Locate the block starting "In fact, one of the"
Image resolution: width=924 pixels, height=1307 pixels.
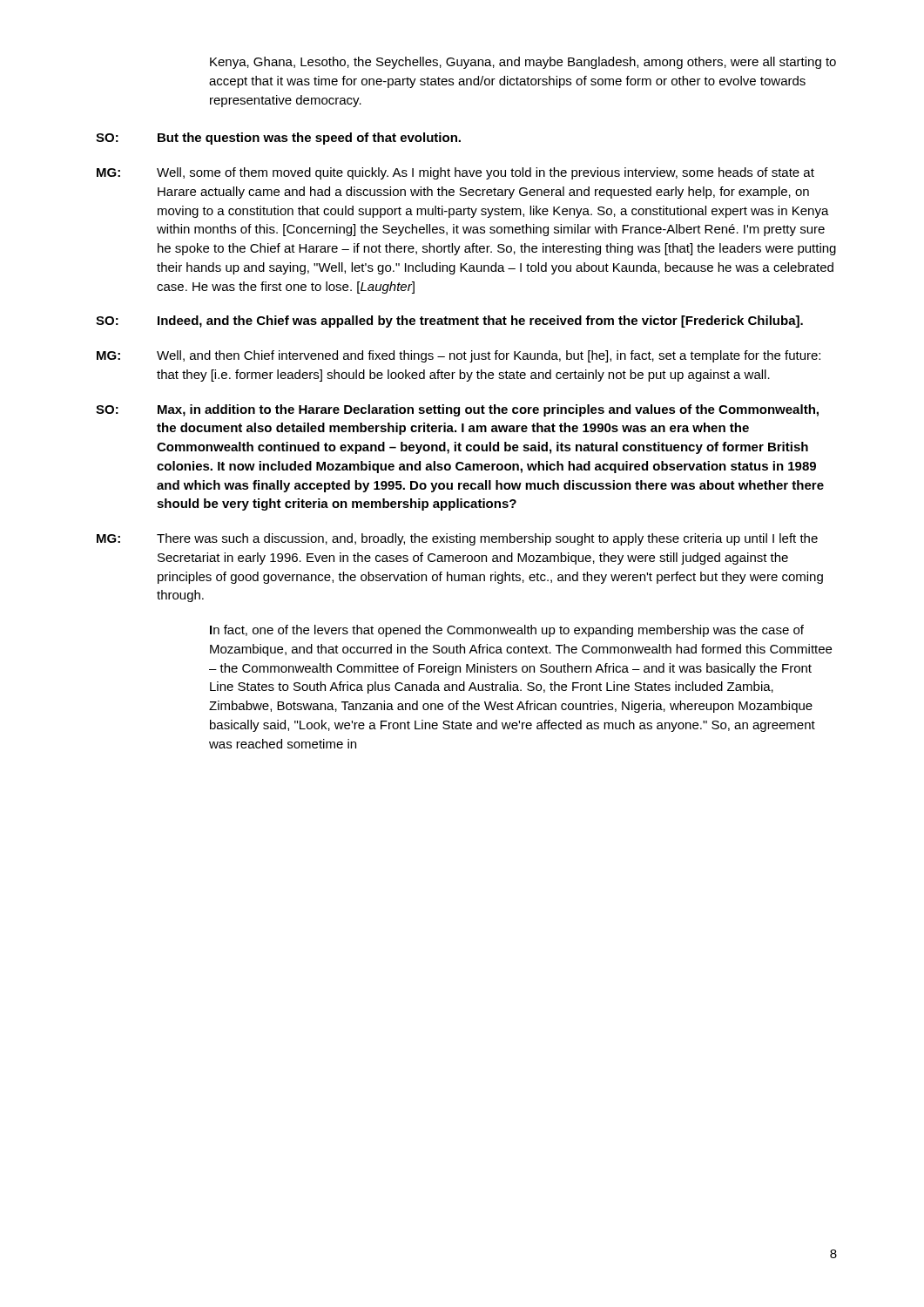(521, 686)
